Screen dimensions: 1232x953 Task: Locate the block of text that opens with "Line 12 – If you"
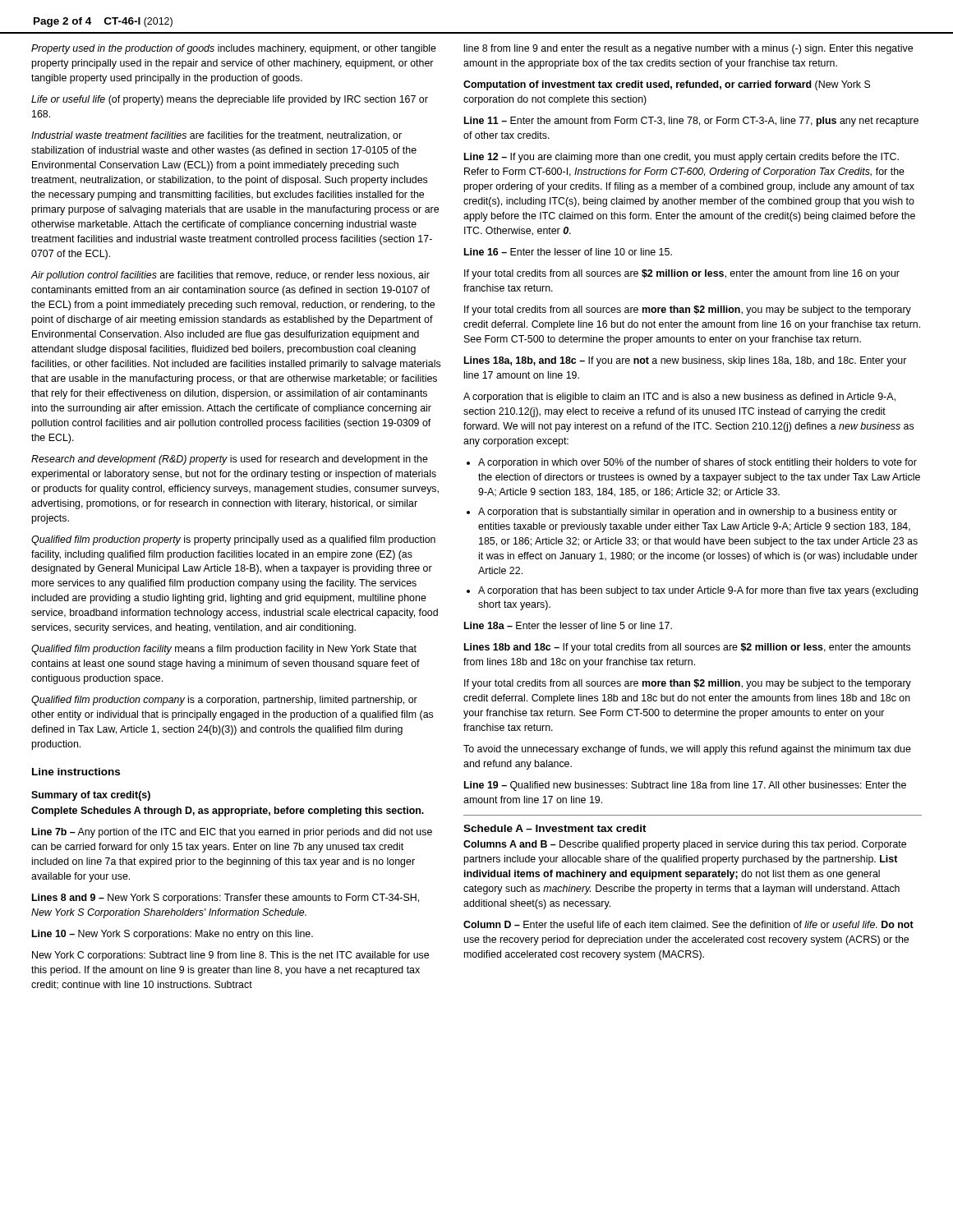[x=689, y=194]
